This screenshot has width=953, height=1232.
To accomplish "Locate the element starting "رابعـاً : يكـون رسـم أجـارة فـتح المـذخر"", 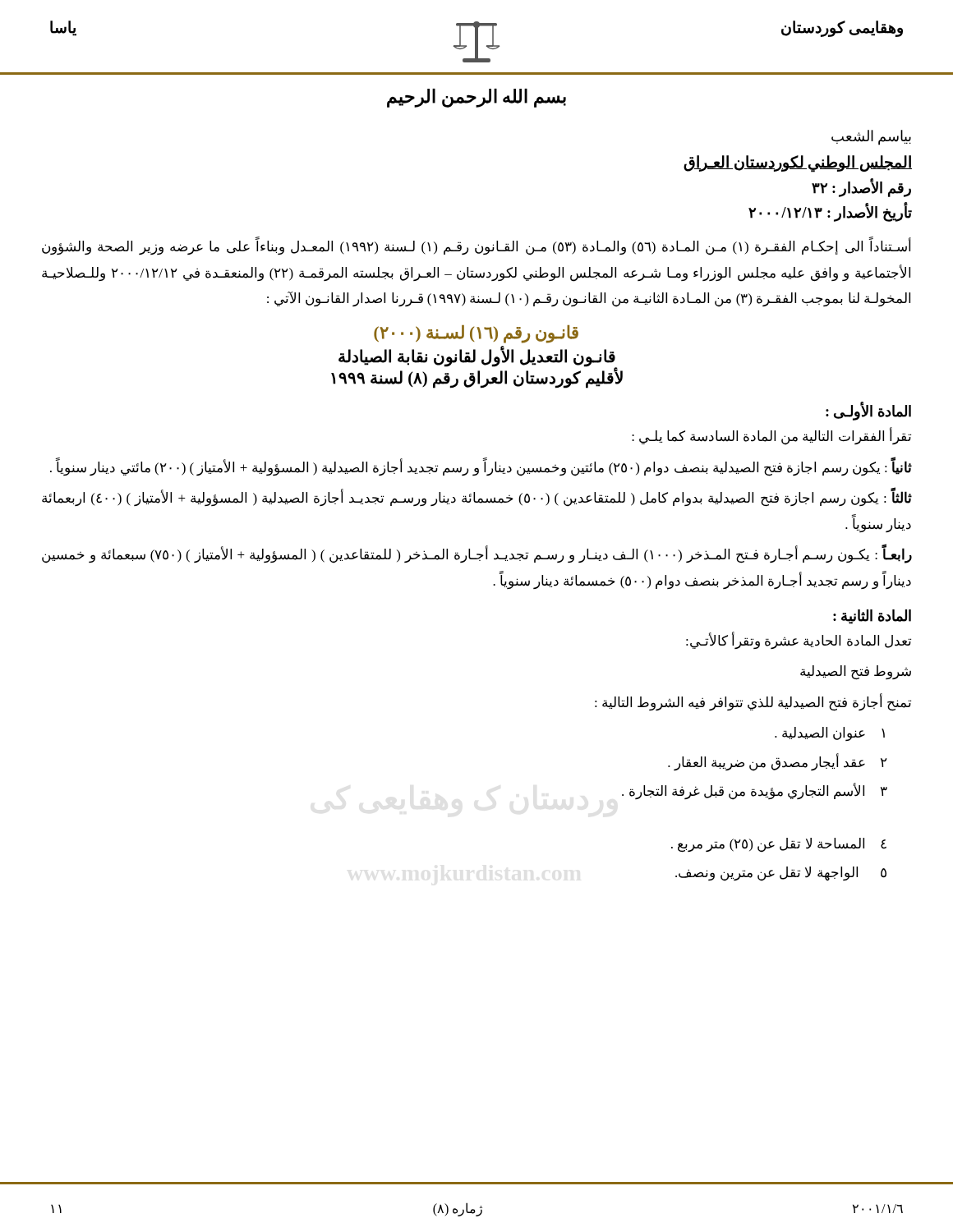I will [x=476, y=568].
